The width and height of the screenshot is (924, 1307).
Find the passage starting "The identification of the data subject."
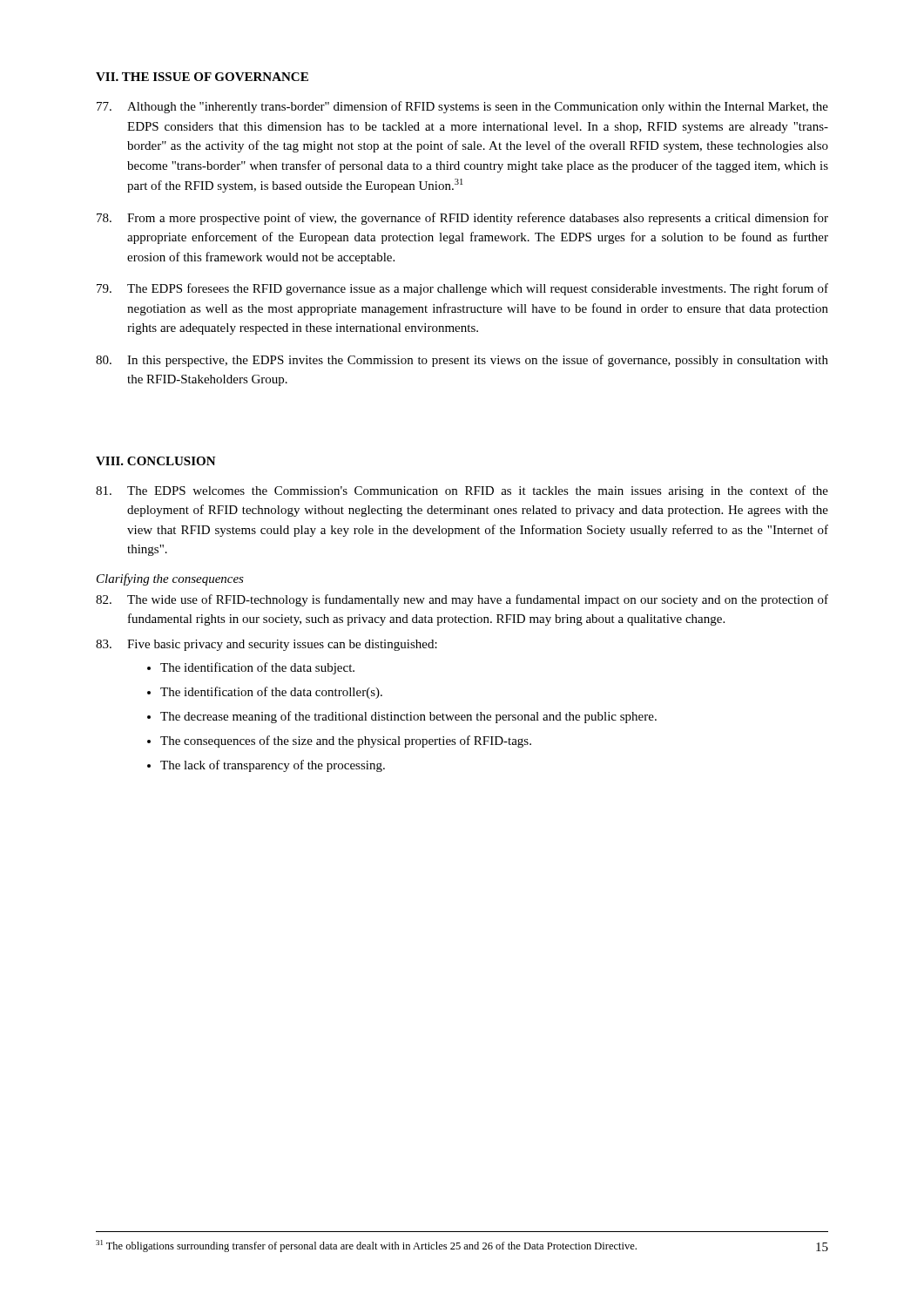click(258, 667)
